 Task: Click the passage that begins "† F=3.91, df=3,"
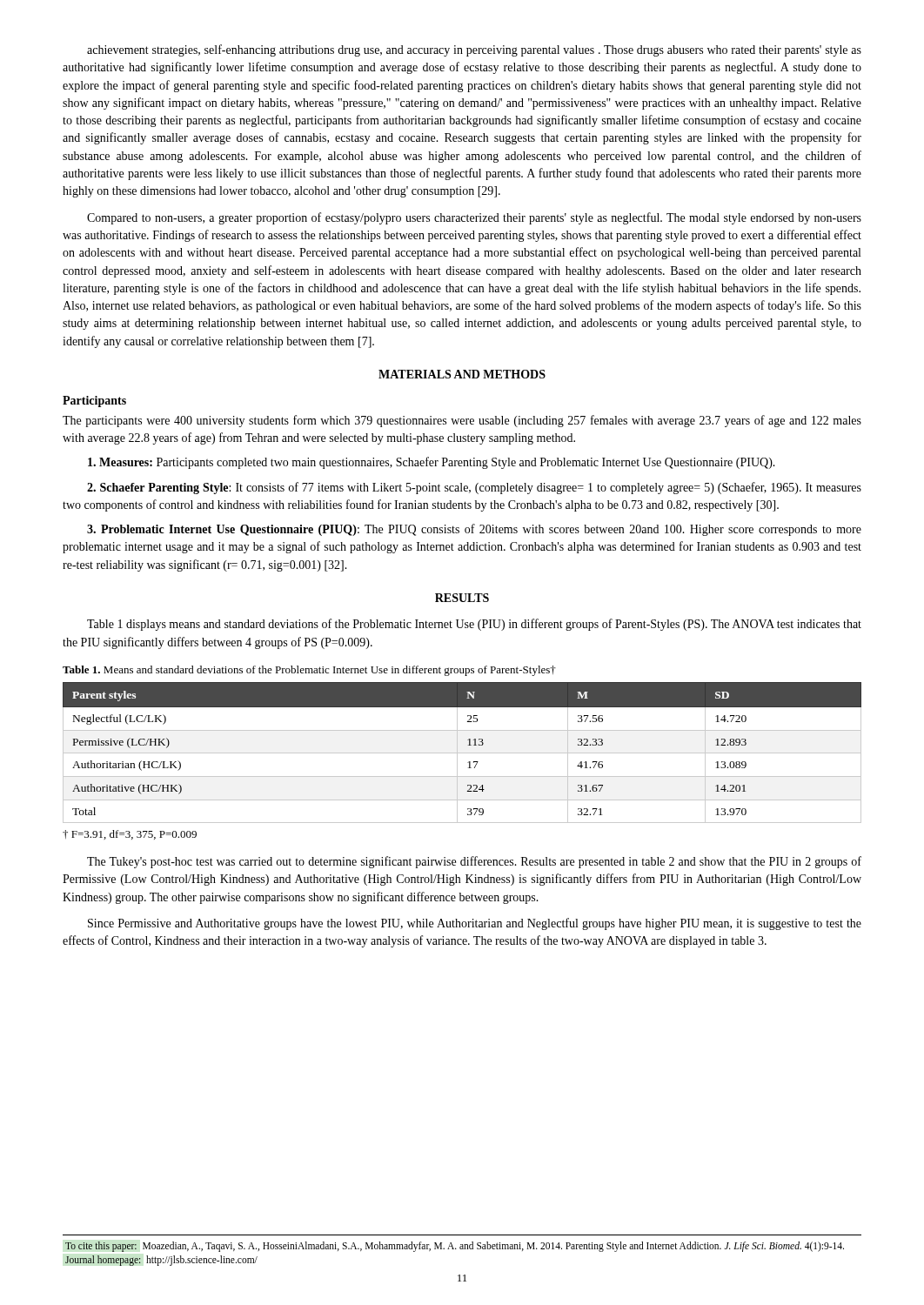(130, 834)
